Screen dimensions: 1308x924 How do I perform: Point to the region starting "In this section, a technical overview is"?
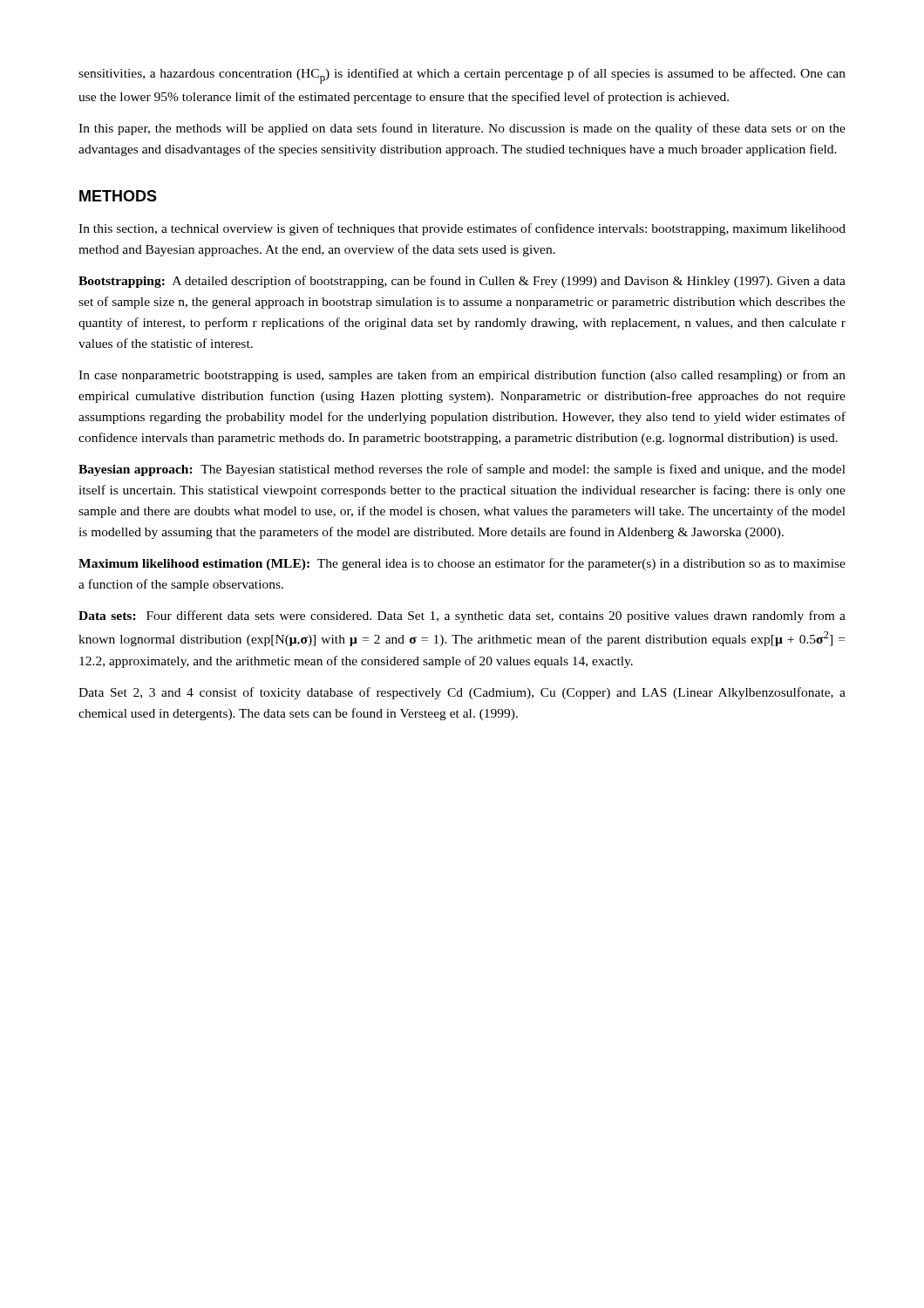click(x=462, y=239)
